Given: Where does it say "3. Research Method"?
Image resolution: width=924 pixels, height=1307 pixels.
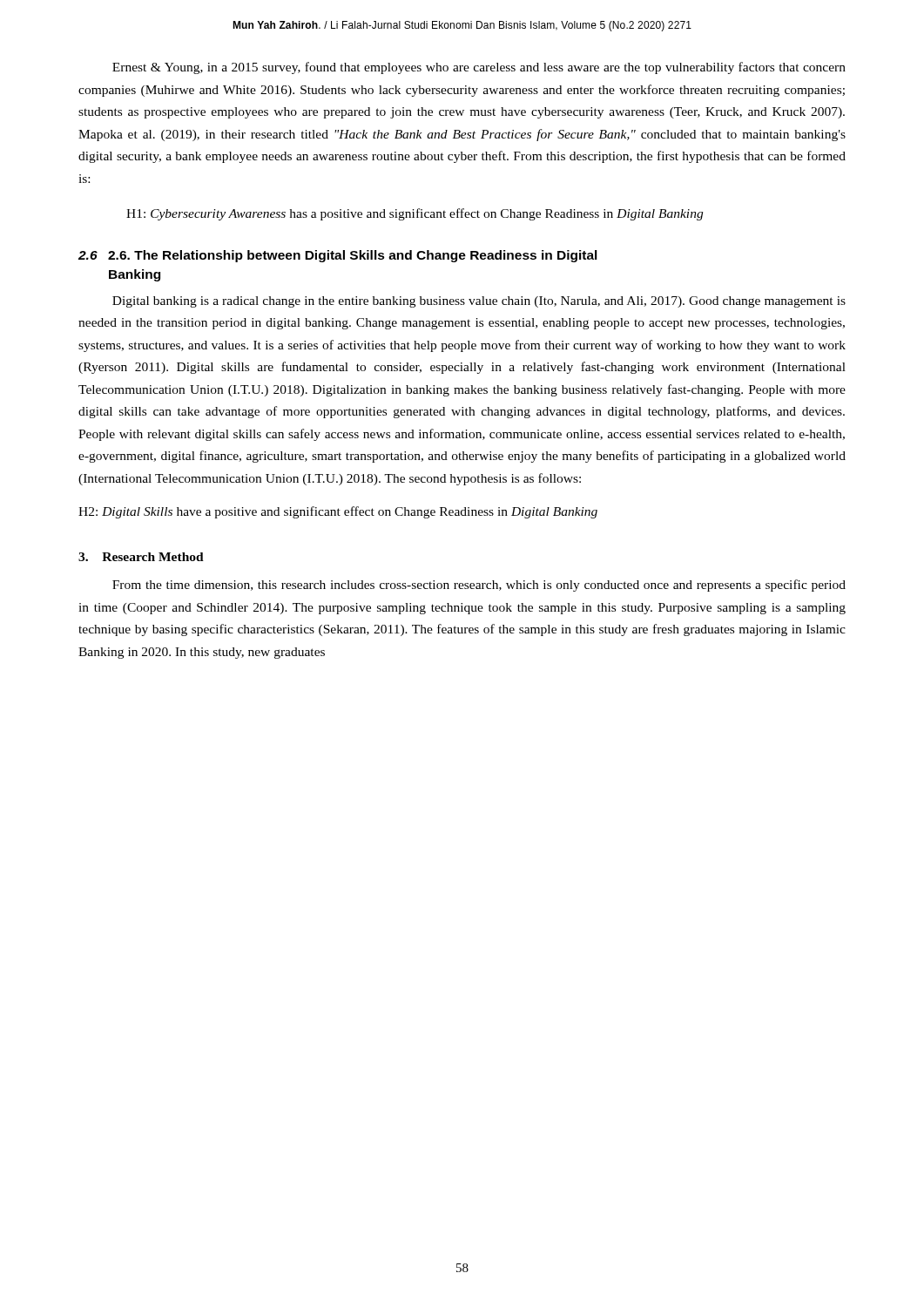Looking at the screenshot, I should click(x=141, y=557).
